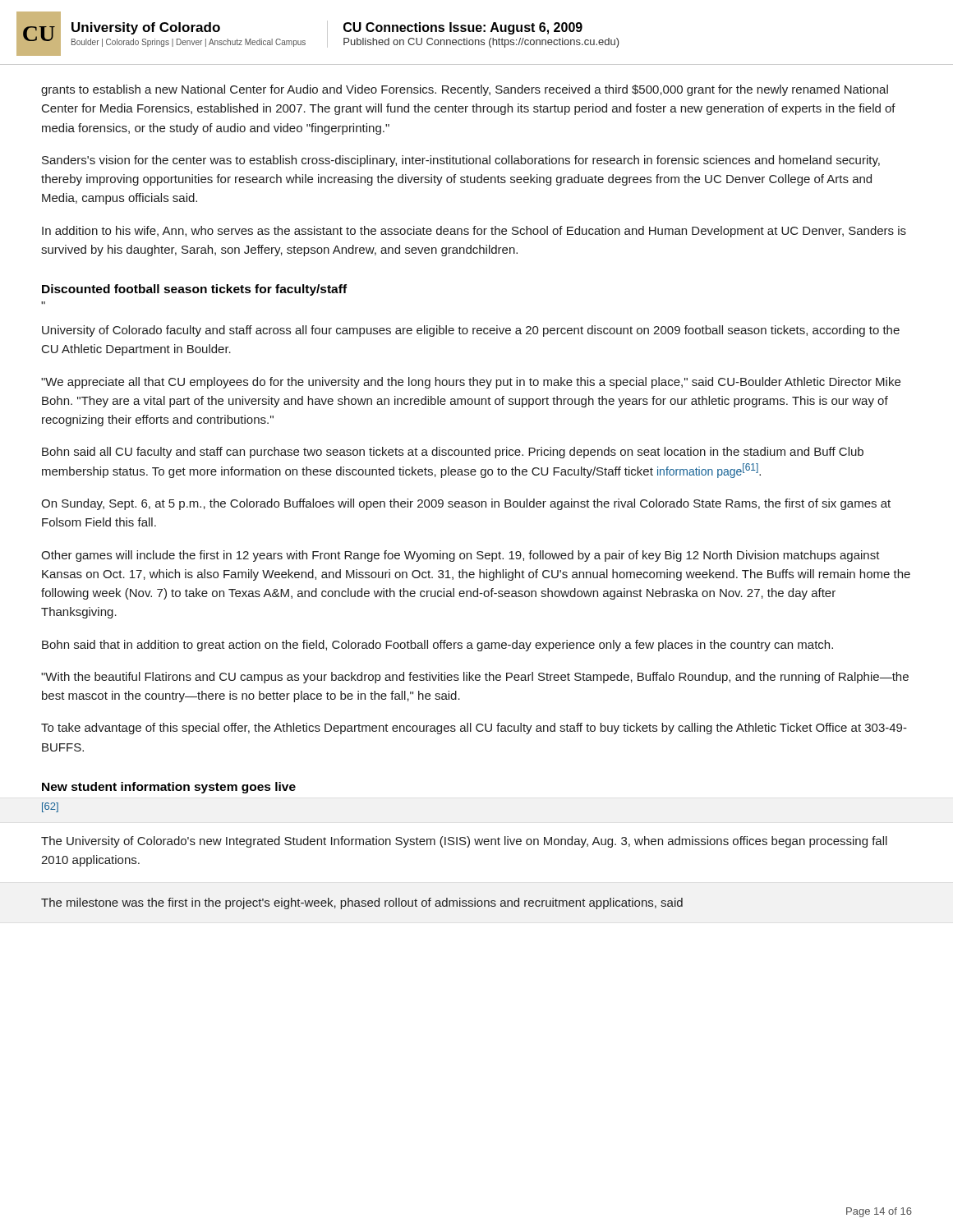The width and height of the screenshot is (953, 1232).
Task: Where is the passage that starts ""With the beautiful Flatirons"?
Action: (475, 686)
